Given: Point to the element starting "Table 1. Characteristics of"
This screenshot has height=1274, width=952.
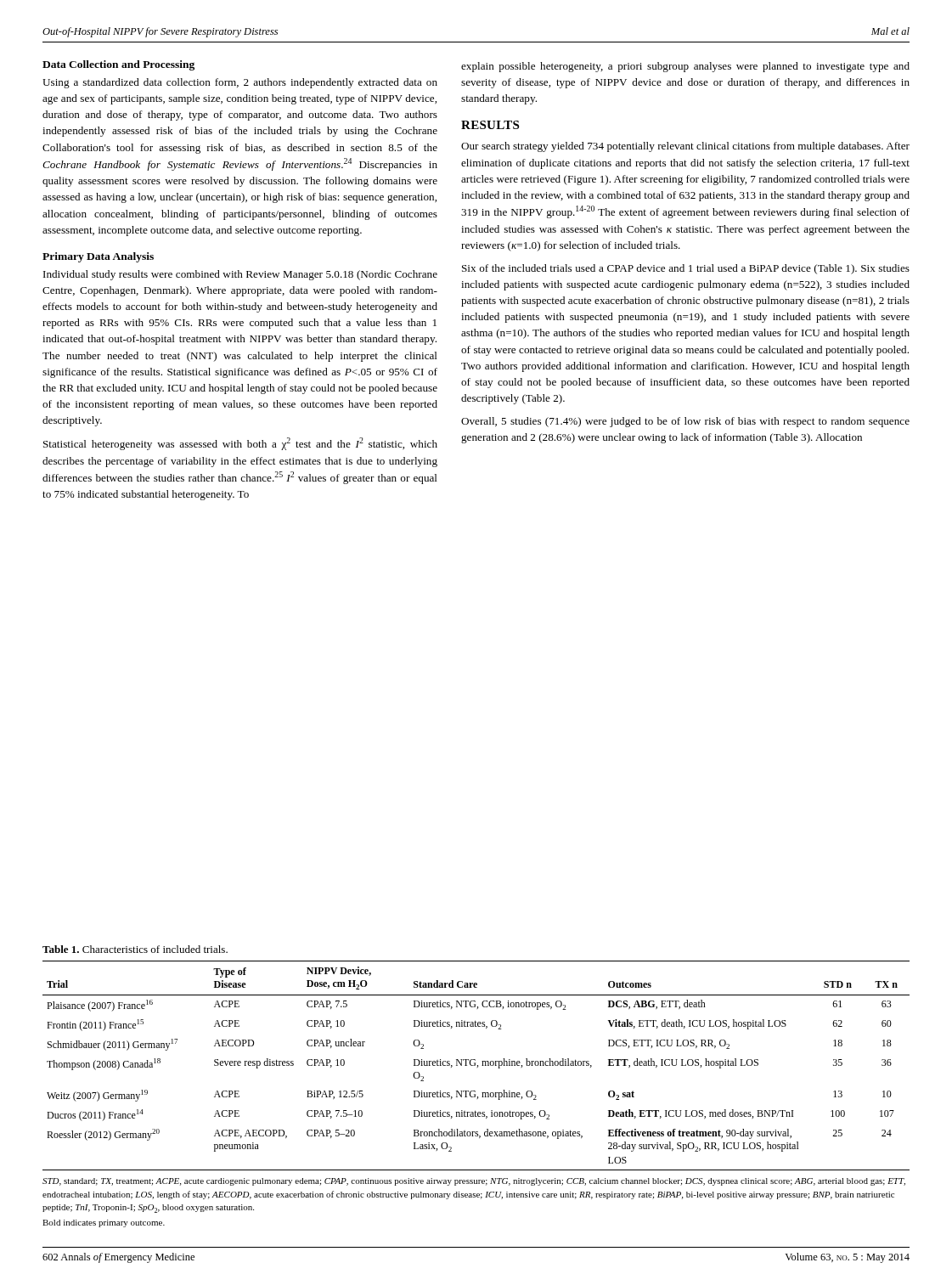Looking at the screenshot, I should pos(135,949).
